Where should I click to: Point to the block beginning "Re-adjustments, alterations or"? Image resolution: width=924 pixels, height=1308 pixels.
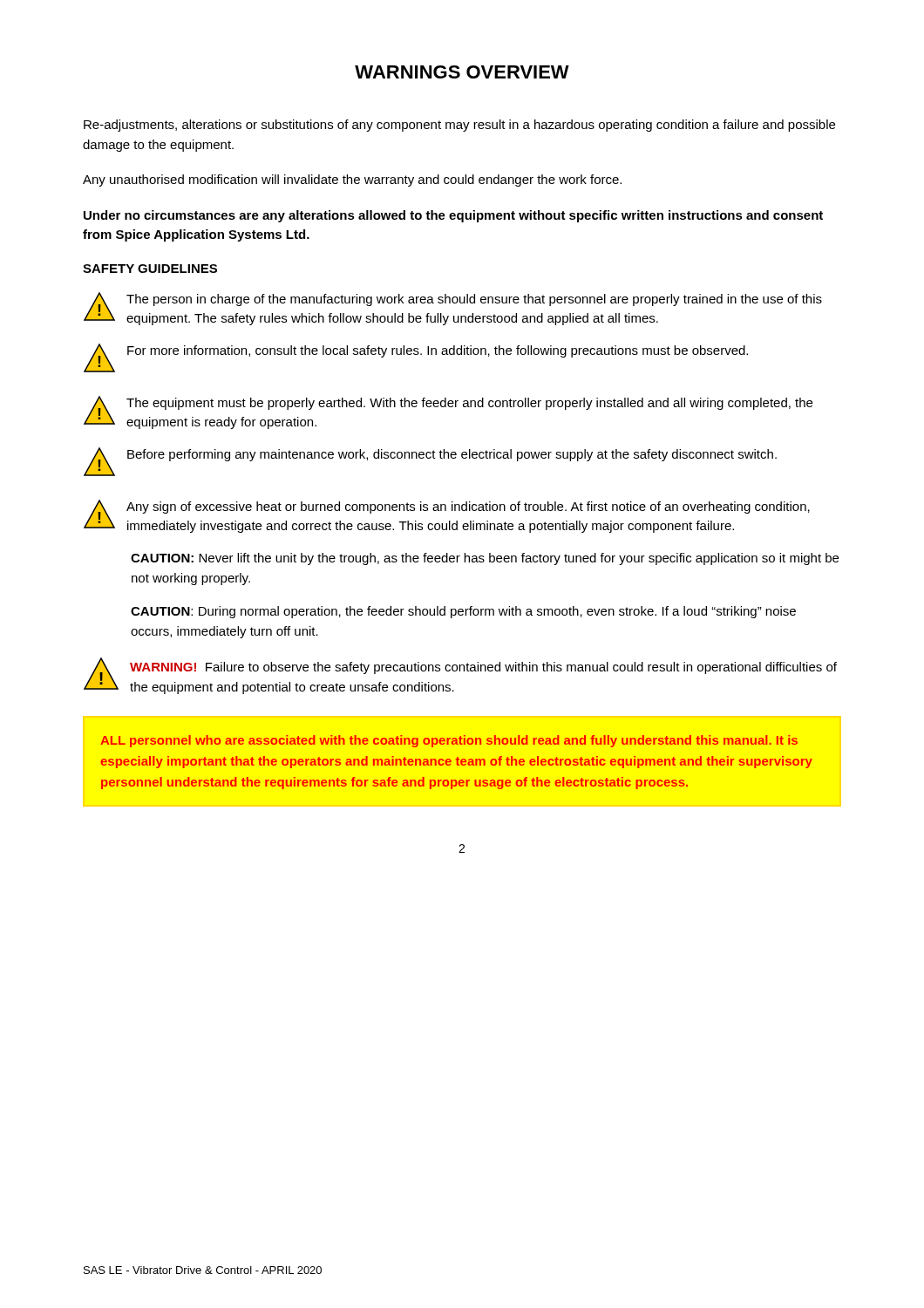click(459, 134)
